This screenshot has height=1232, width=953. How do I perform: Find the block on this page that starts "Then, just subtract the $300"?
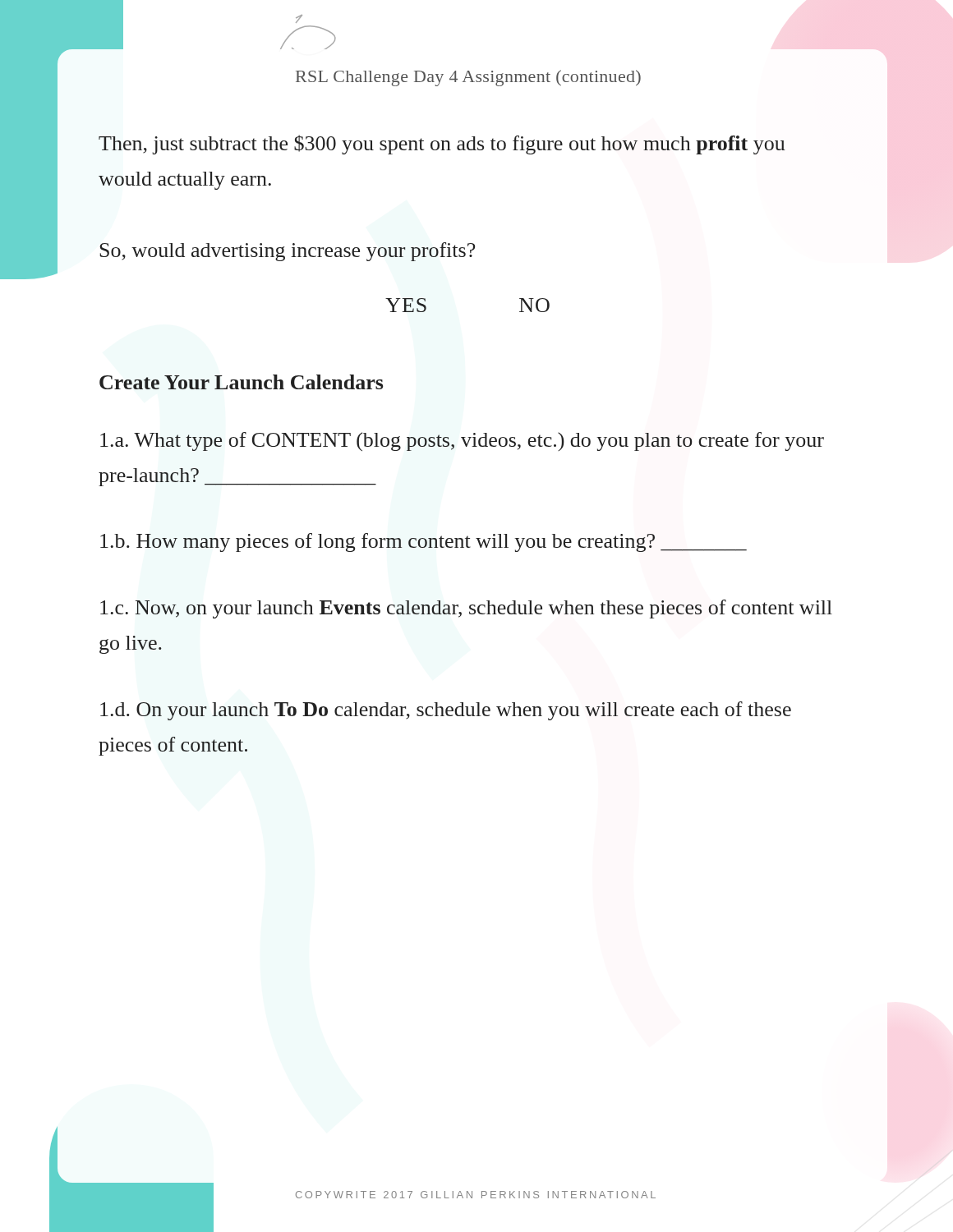coord(442,161)
